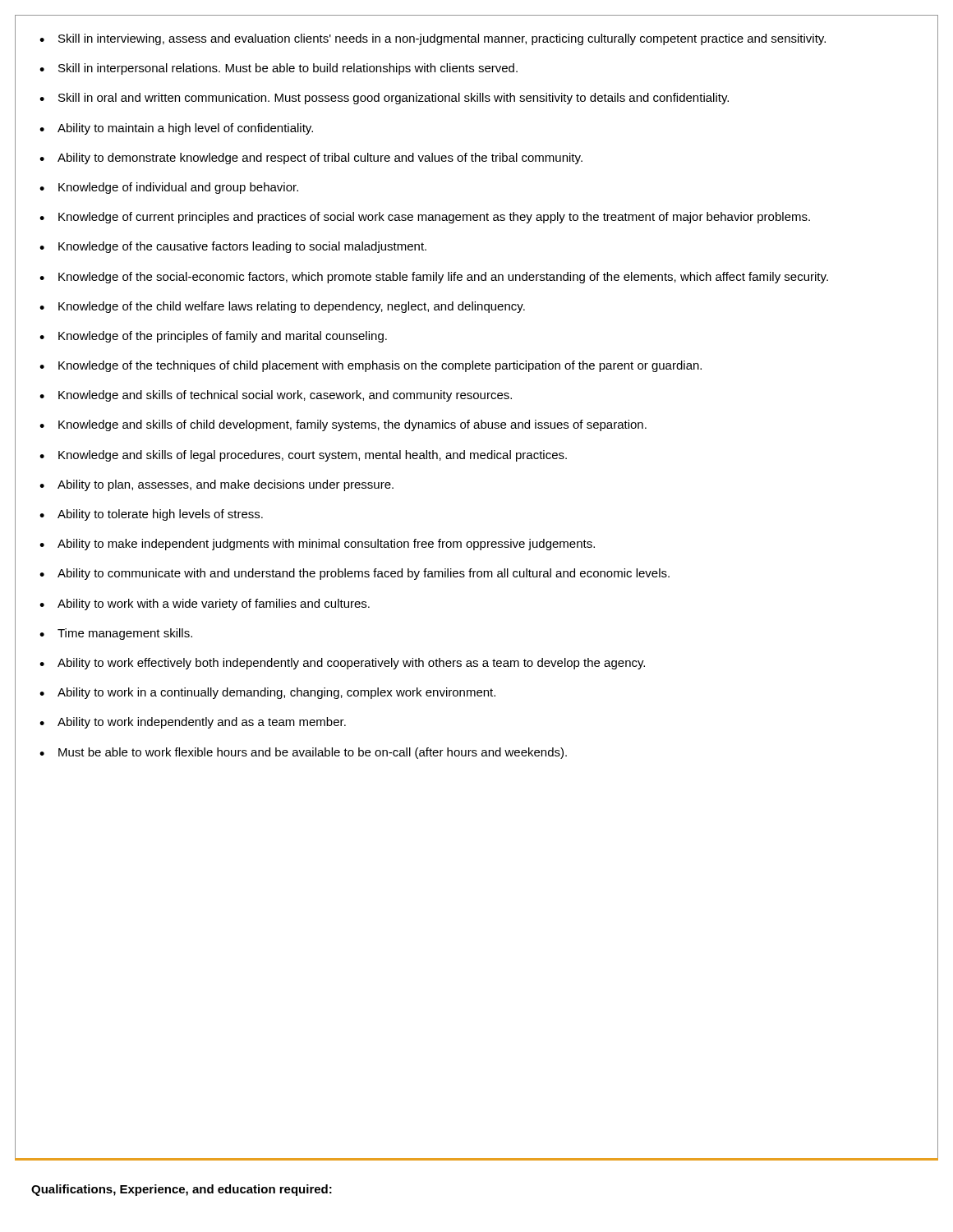Select the text starting "• Ability to work effectively both"
This screenshot has width=953, height=1232.
coord(476,664)
